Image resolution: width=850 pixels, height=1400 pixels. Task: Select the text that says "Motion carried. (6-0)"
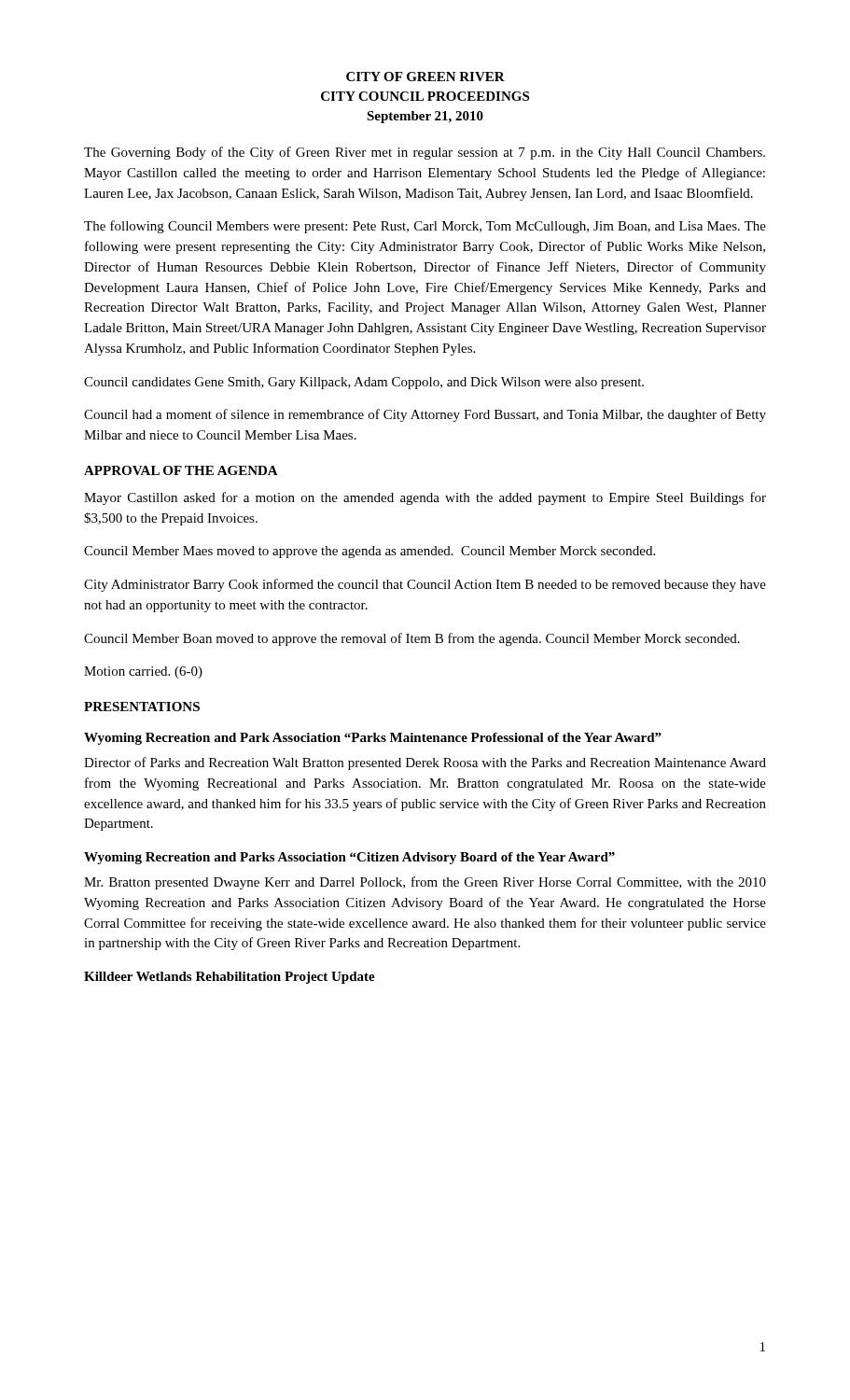point(143,671)
